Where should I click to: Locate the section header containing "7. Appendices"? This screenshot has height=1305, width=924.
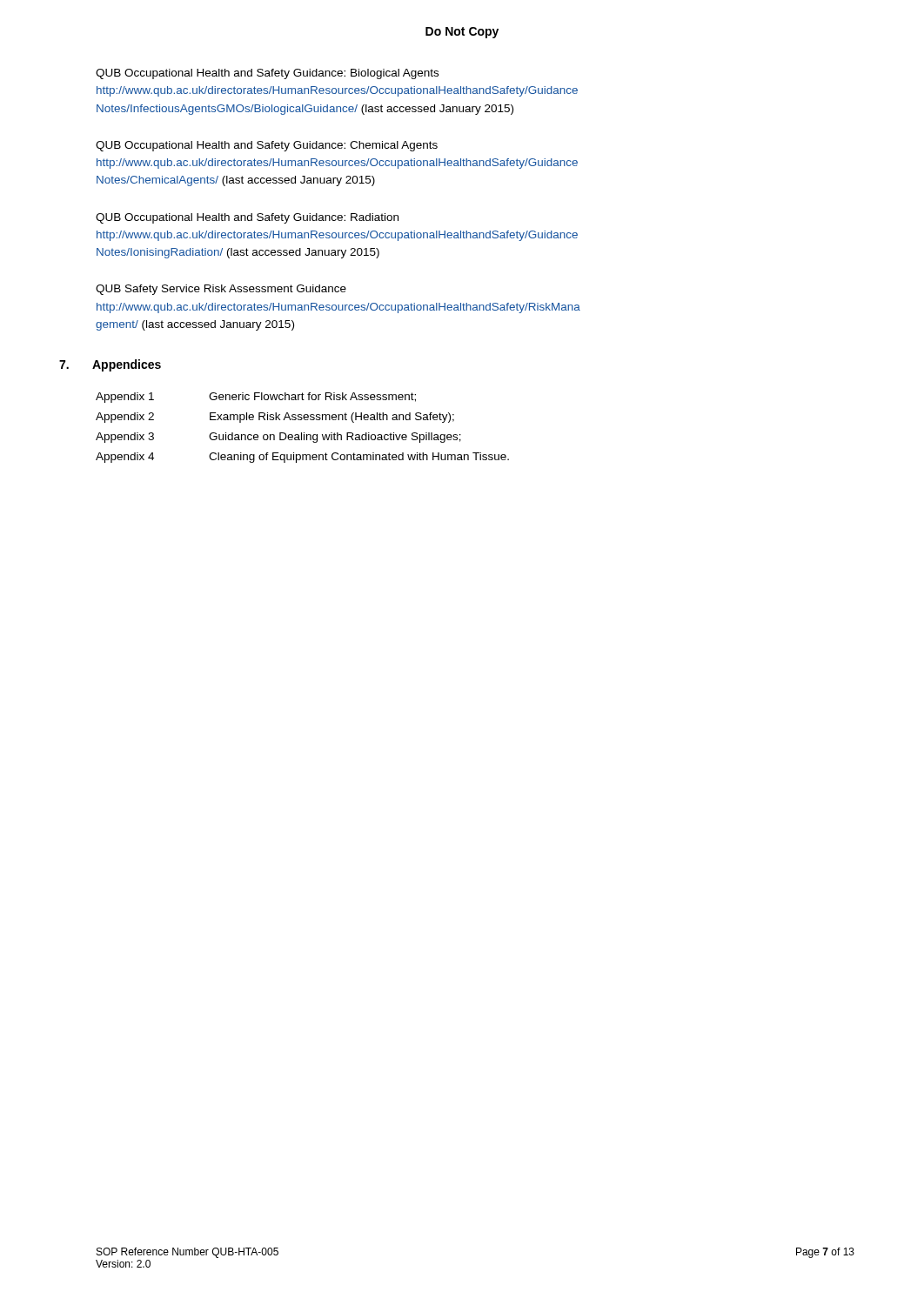128,365
